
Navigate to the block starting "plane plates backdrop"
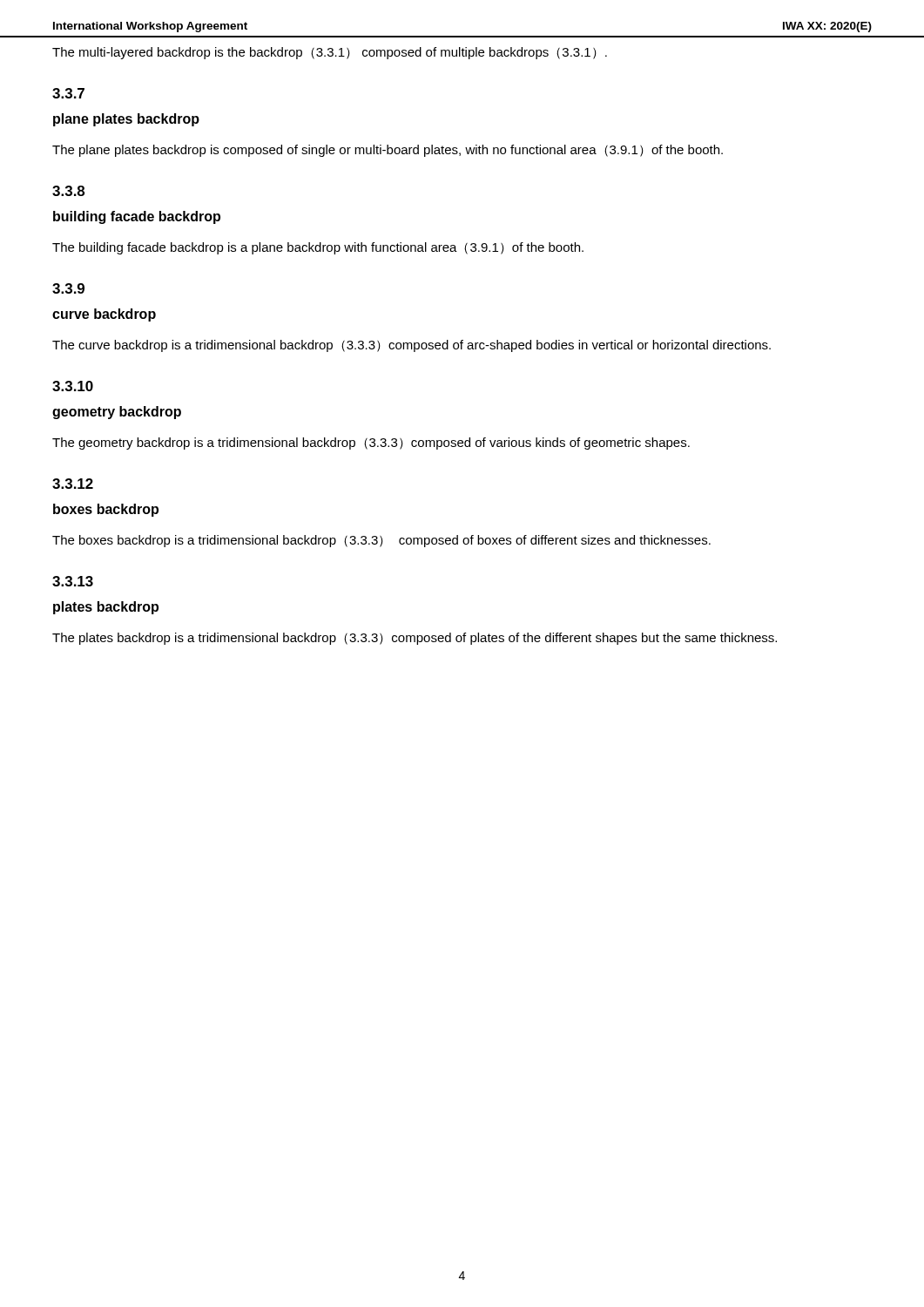[126, 118]
